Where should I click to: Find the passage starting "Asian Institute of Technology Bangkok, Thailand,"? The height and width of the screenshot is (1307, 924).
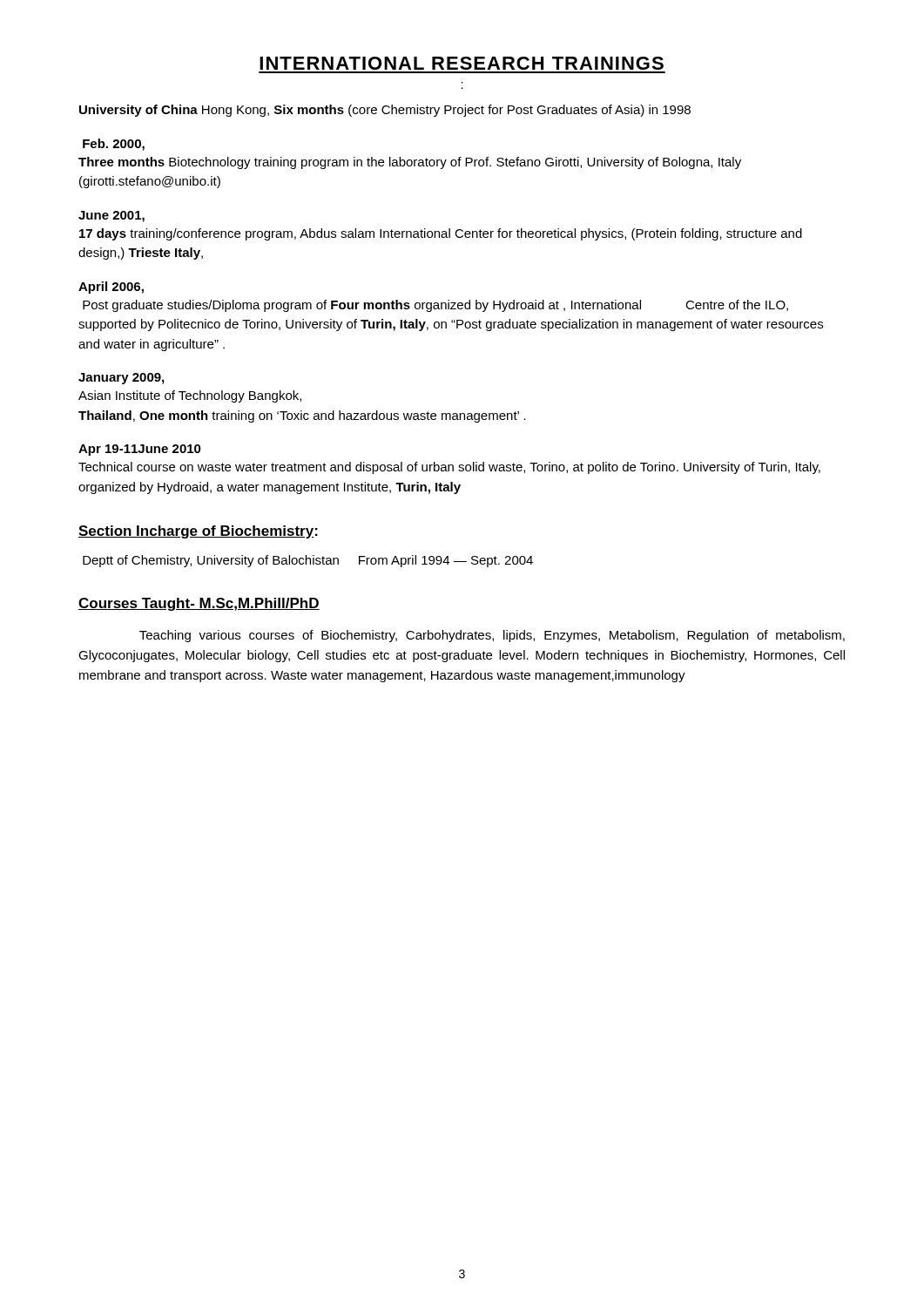coord(462,406)
